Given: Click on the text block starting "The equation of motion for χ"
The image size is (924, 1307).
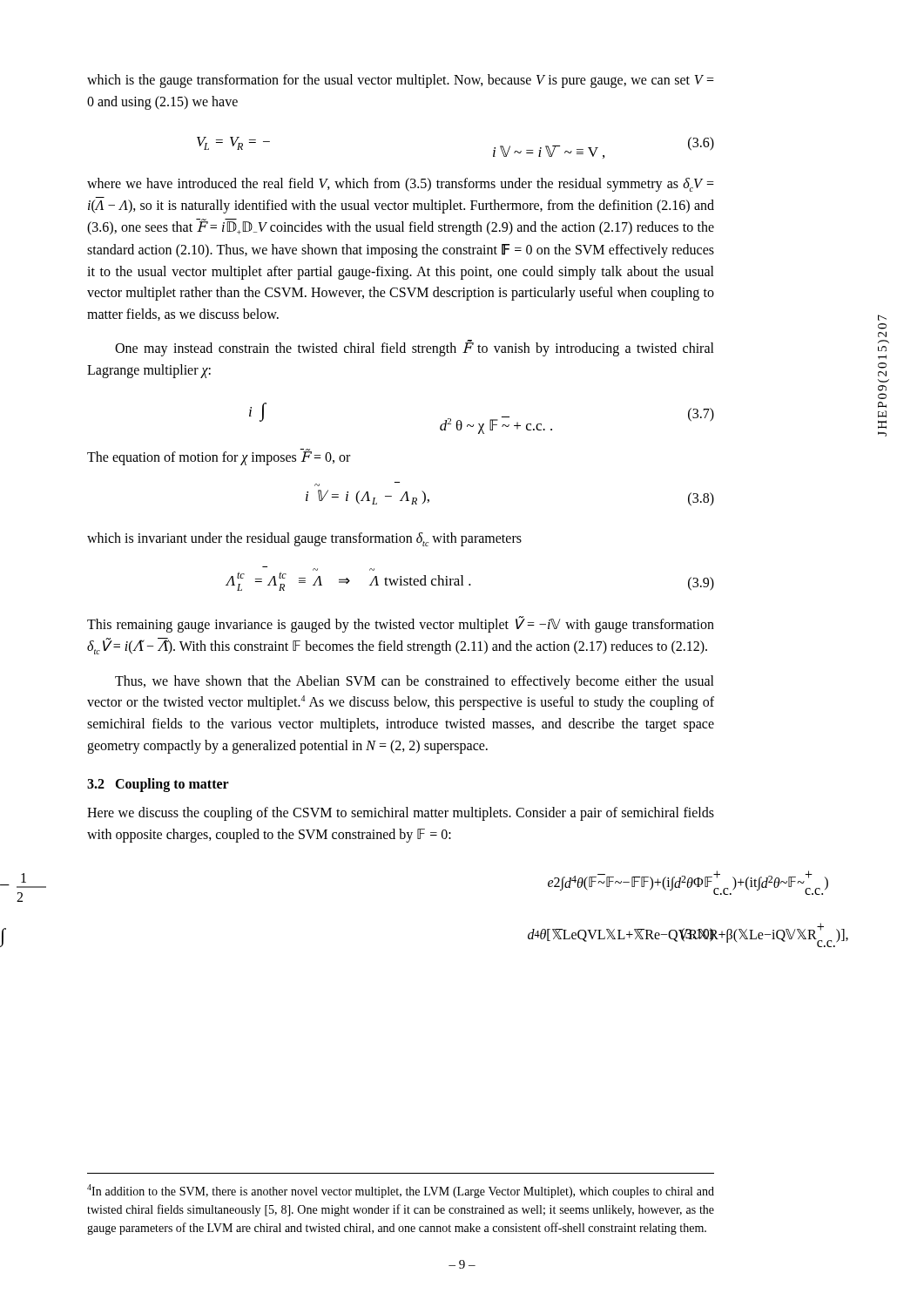Looking at the screenshot, I should coord(219,457).
